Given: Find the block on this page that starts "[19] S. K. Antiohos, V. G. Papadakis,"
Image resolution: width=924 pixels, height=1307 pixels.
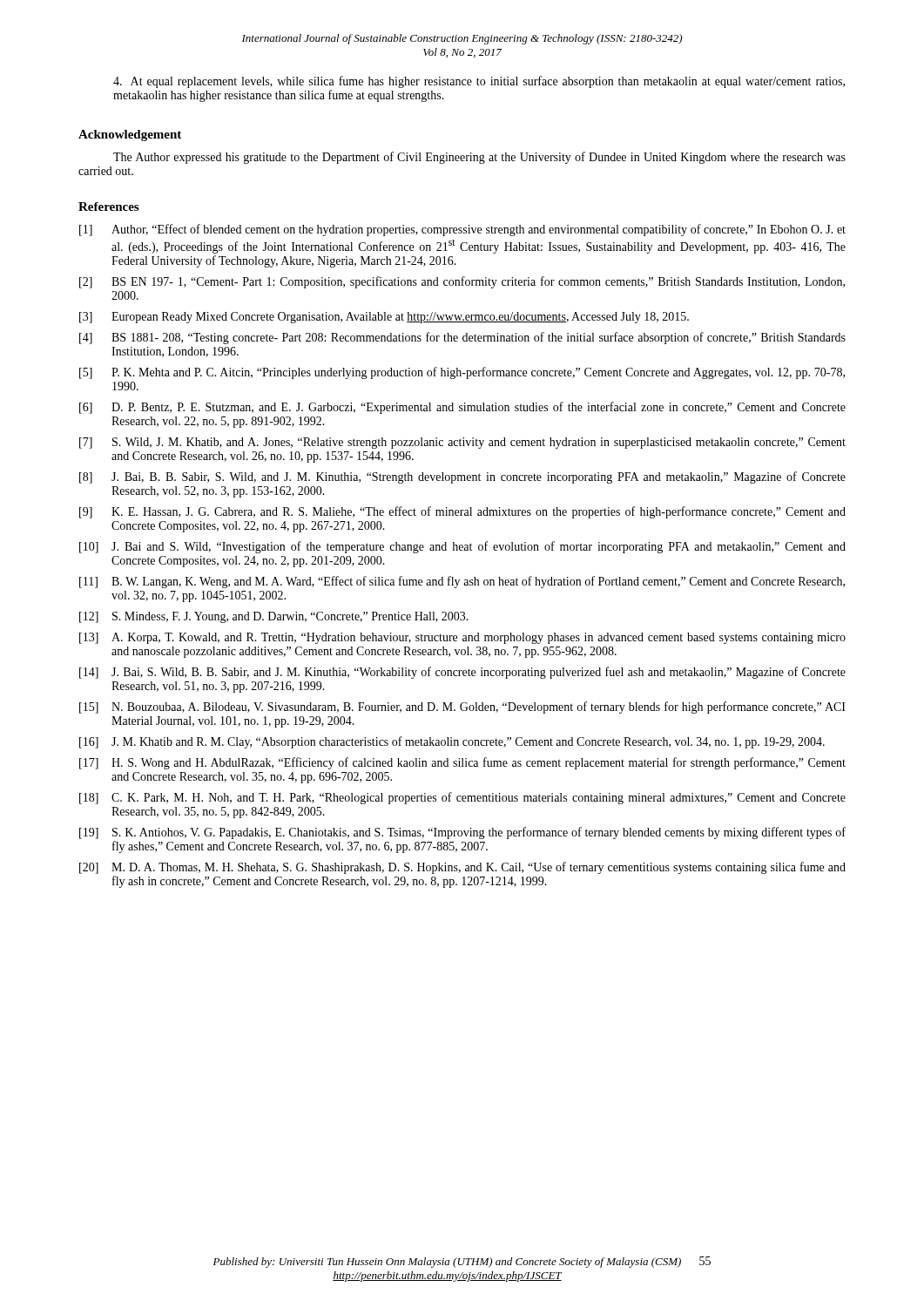Looking at the screenshot, I should [462, 840].
